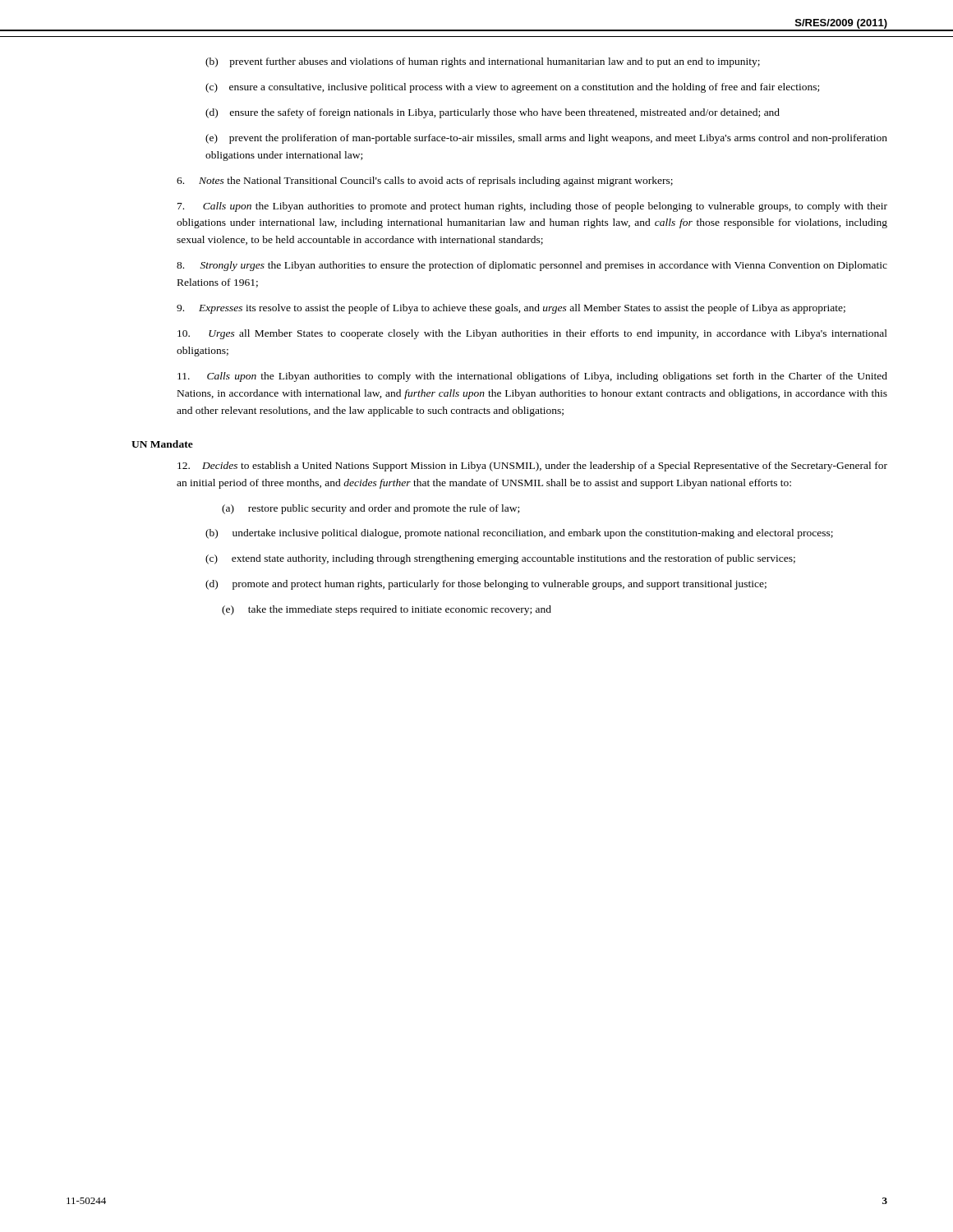
Task: Locate the block starting "(b) prevent further abuses and violations"
Action: (x=483, y=61)
